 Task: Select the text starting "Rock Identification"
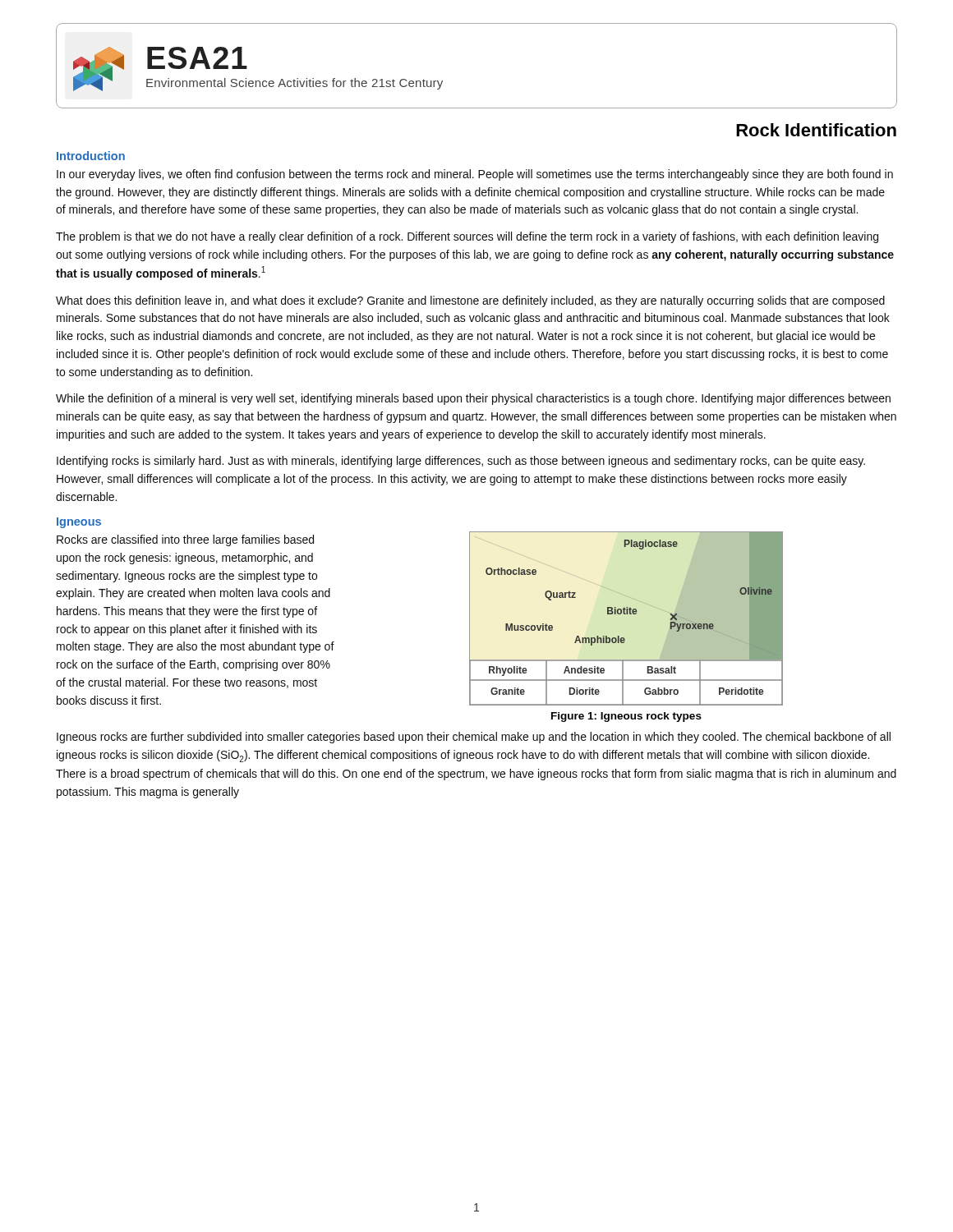816,130
